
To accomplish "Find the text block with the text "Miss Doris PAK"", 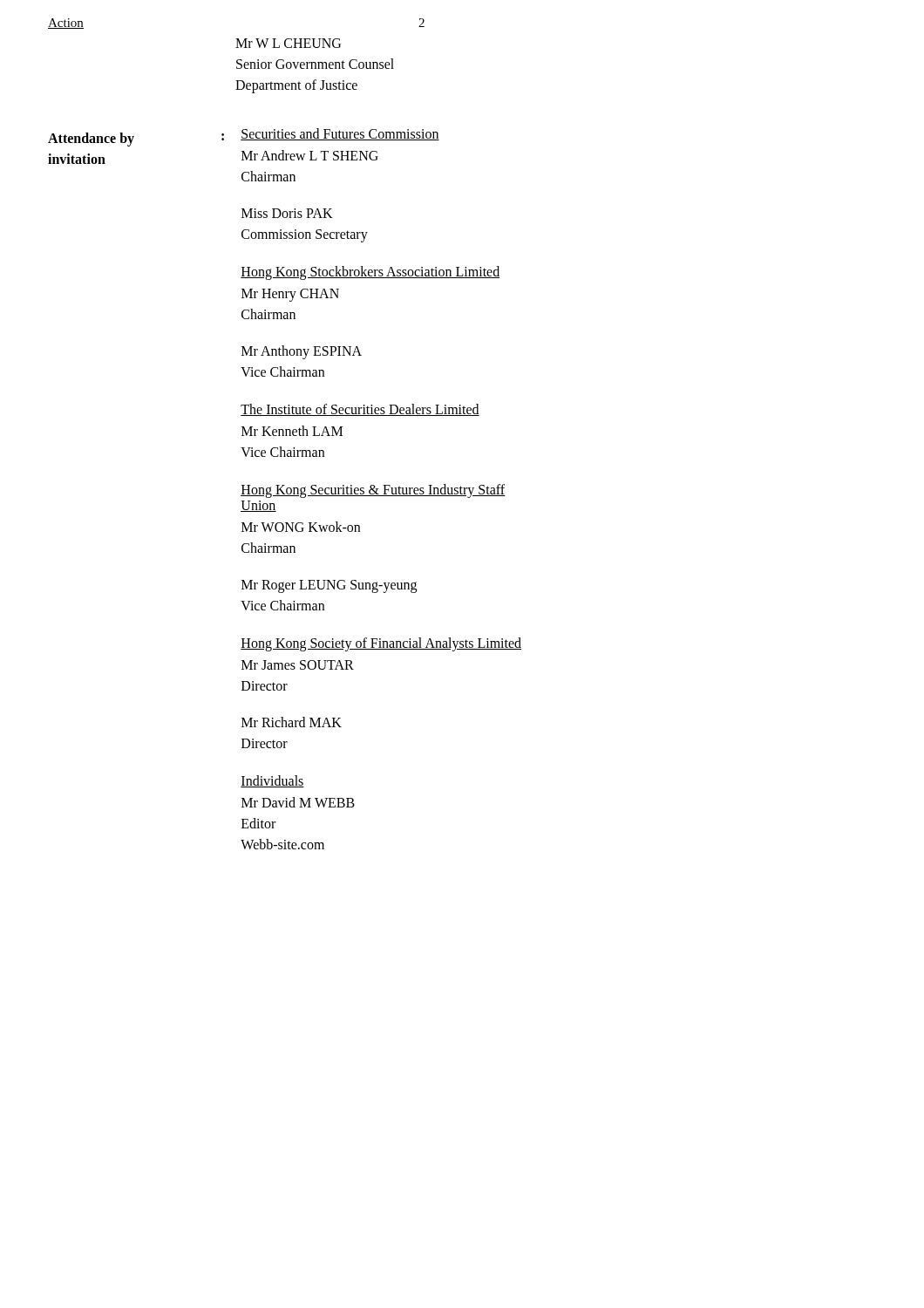I will (x=287, y=213).
